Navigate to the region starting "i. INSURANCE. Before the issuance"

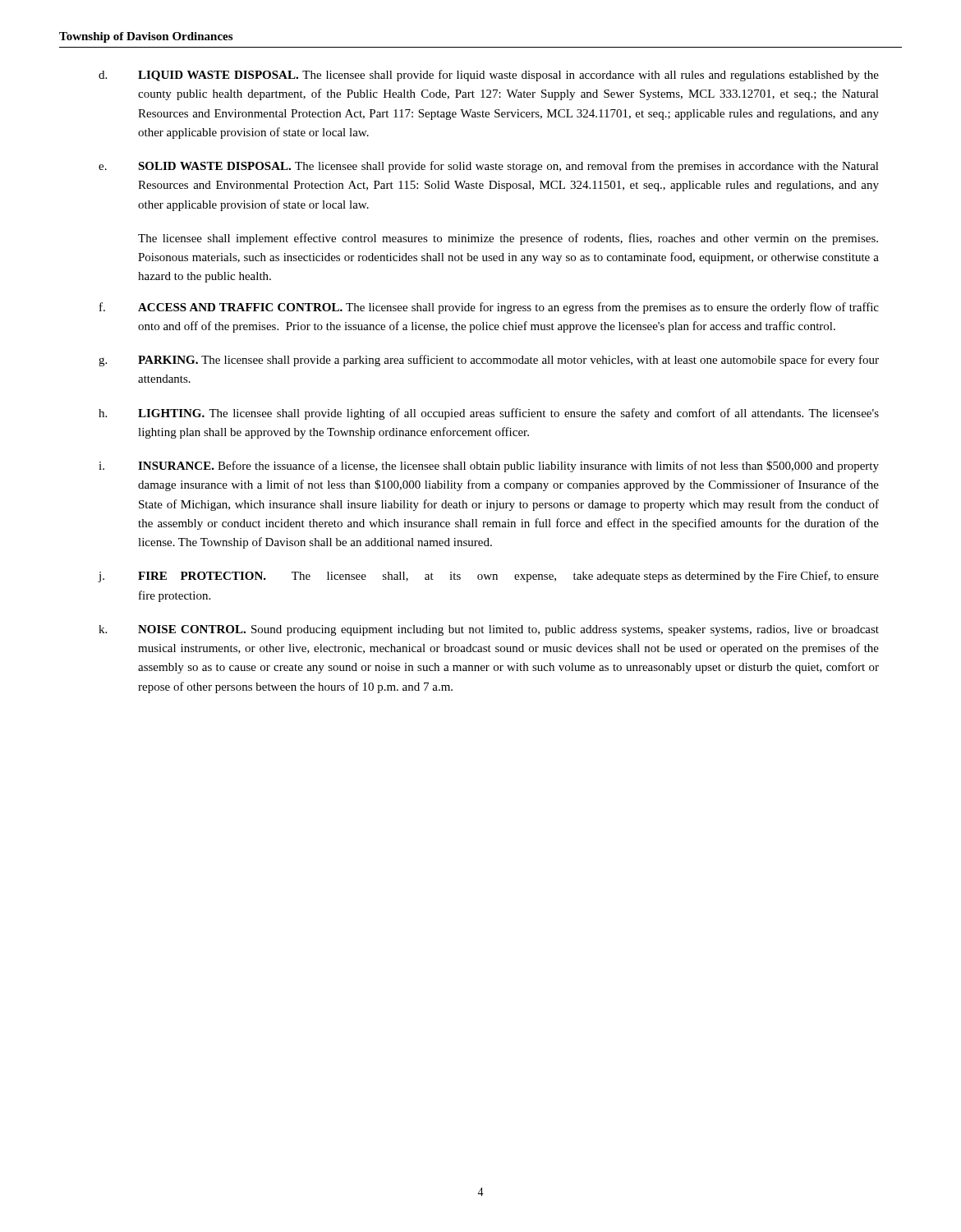click(x=489, y=504)
